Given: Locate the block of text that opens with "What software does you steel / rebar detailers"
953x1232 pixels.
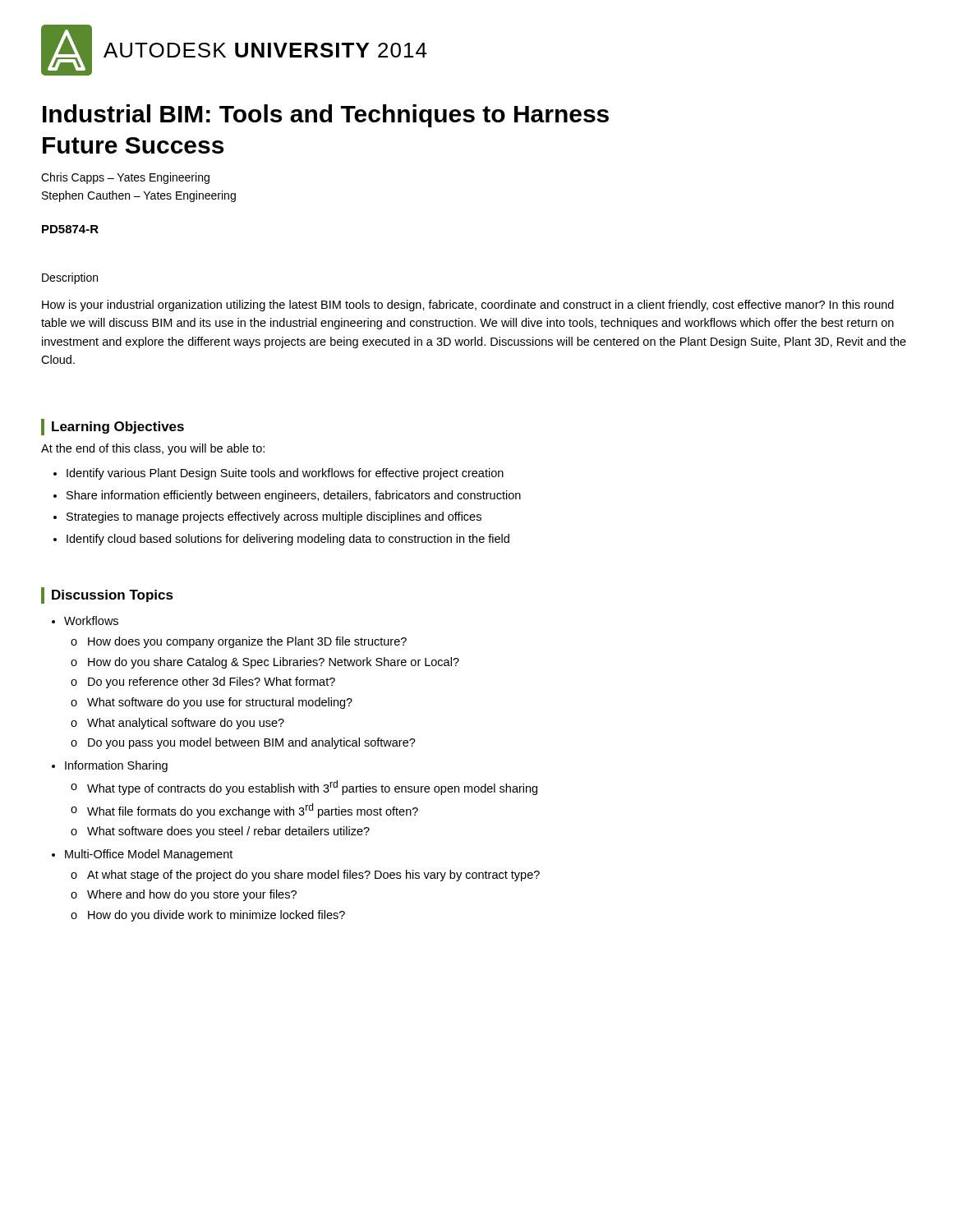Looking at the screenshot, I should (228, 831).
